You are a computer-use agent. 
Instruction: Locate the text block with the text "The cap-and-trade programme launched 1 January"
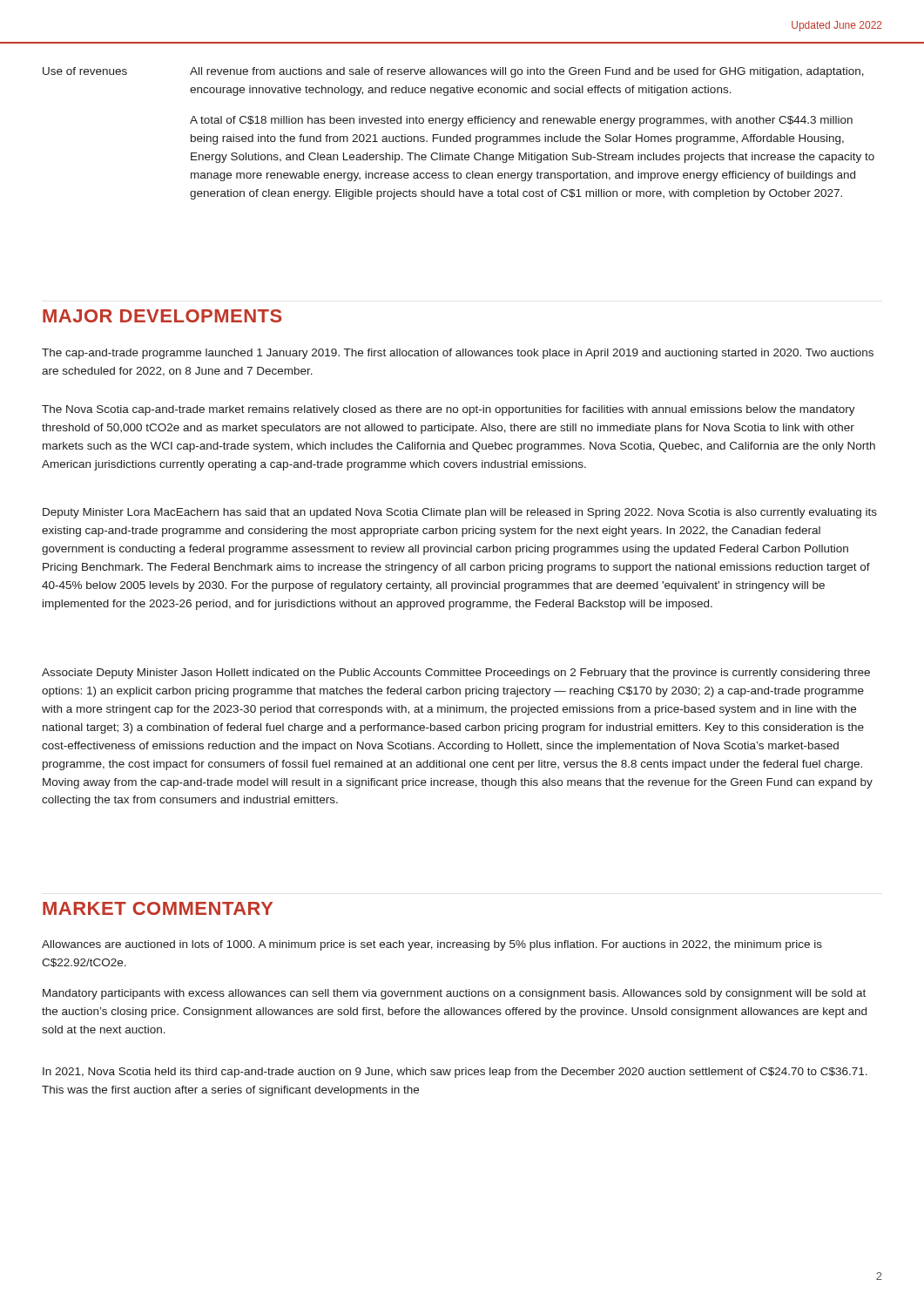(458, 362)
